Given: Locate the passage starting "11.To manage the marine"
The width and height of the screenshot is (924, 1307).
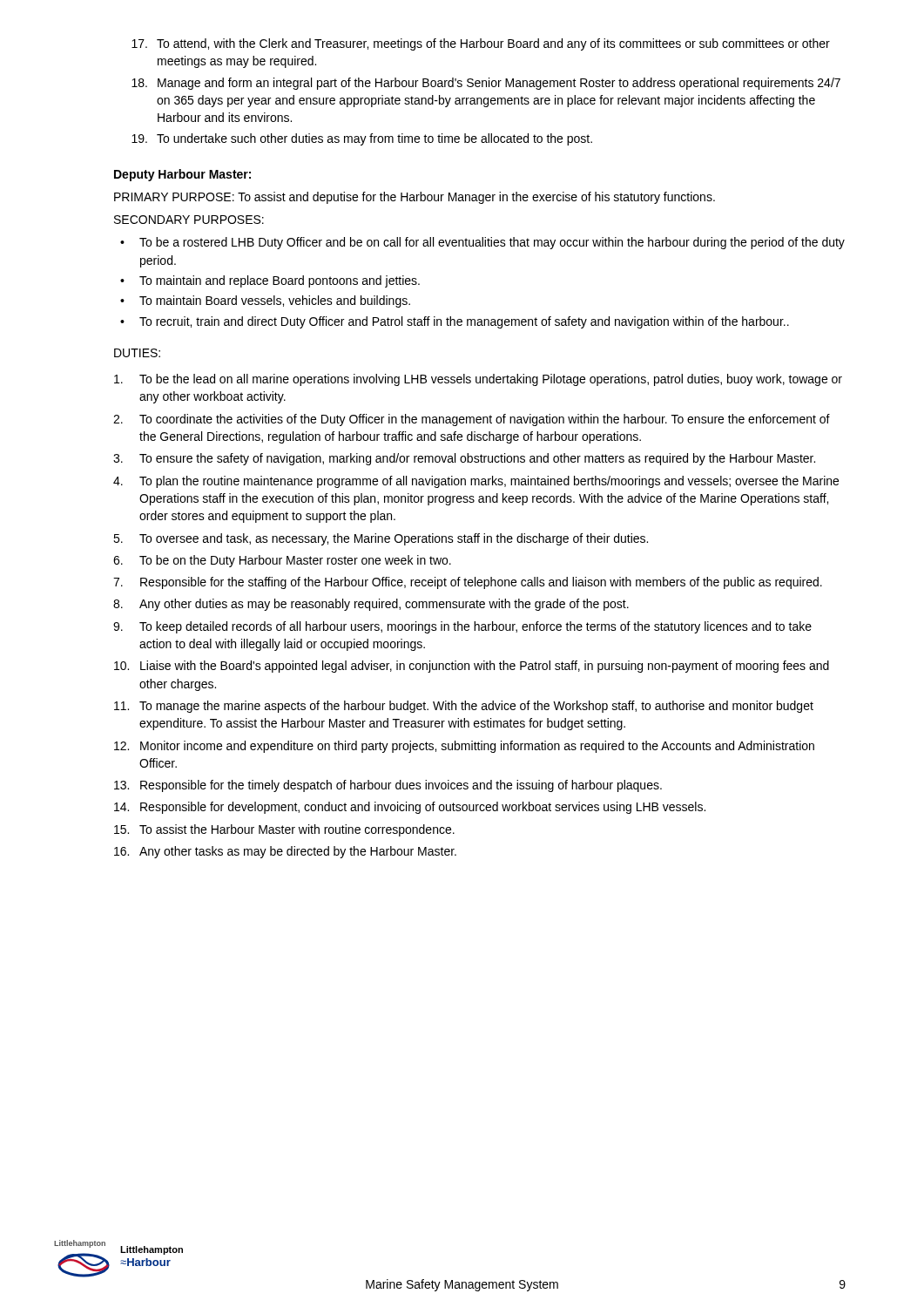Looking at the screenshot, I should pos(479,715).
